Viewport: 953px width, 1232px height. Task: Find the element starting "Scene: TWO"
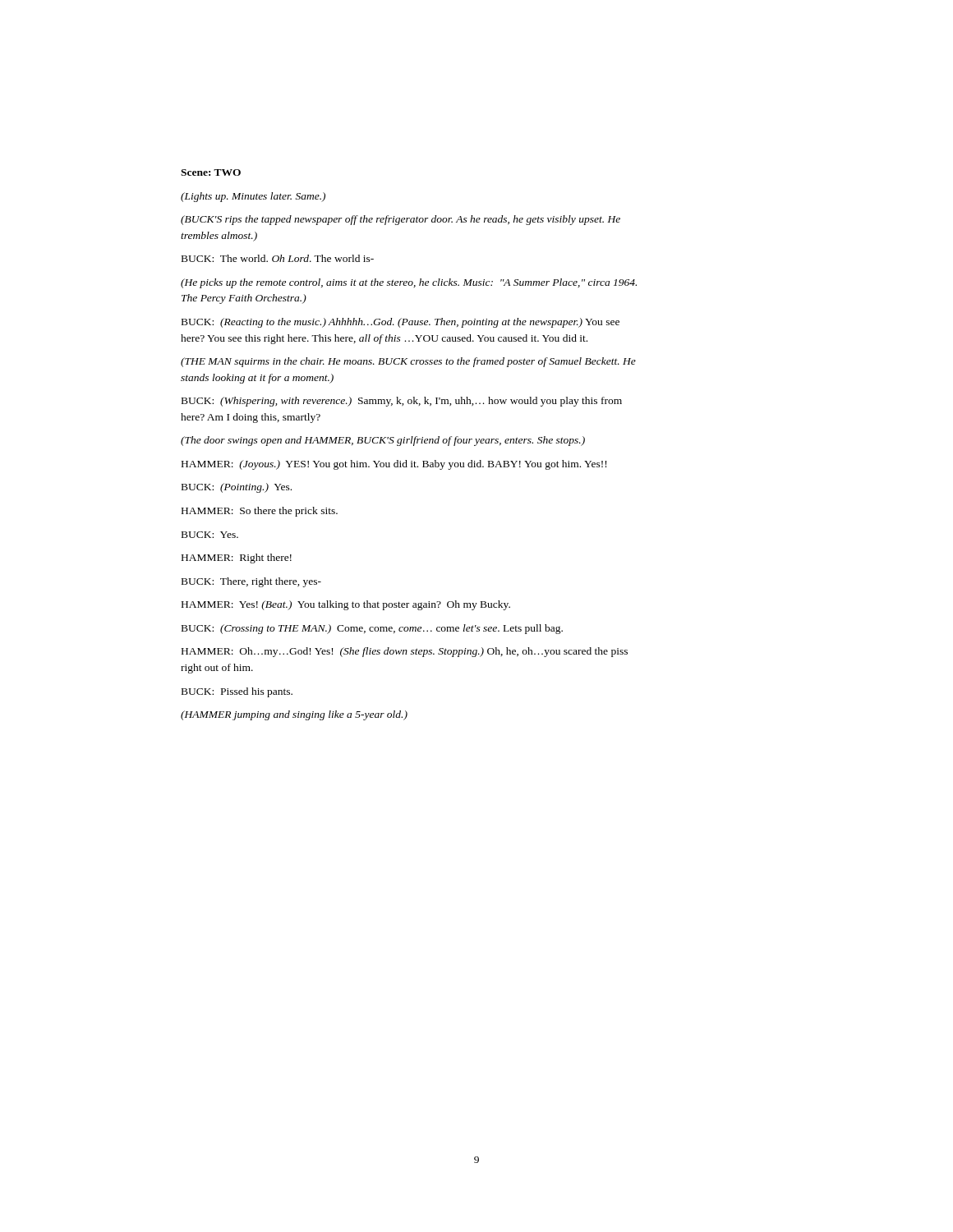211,172
